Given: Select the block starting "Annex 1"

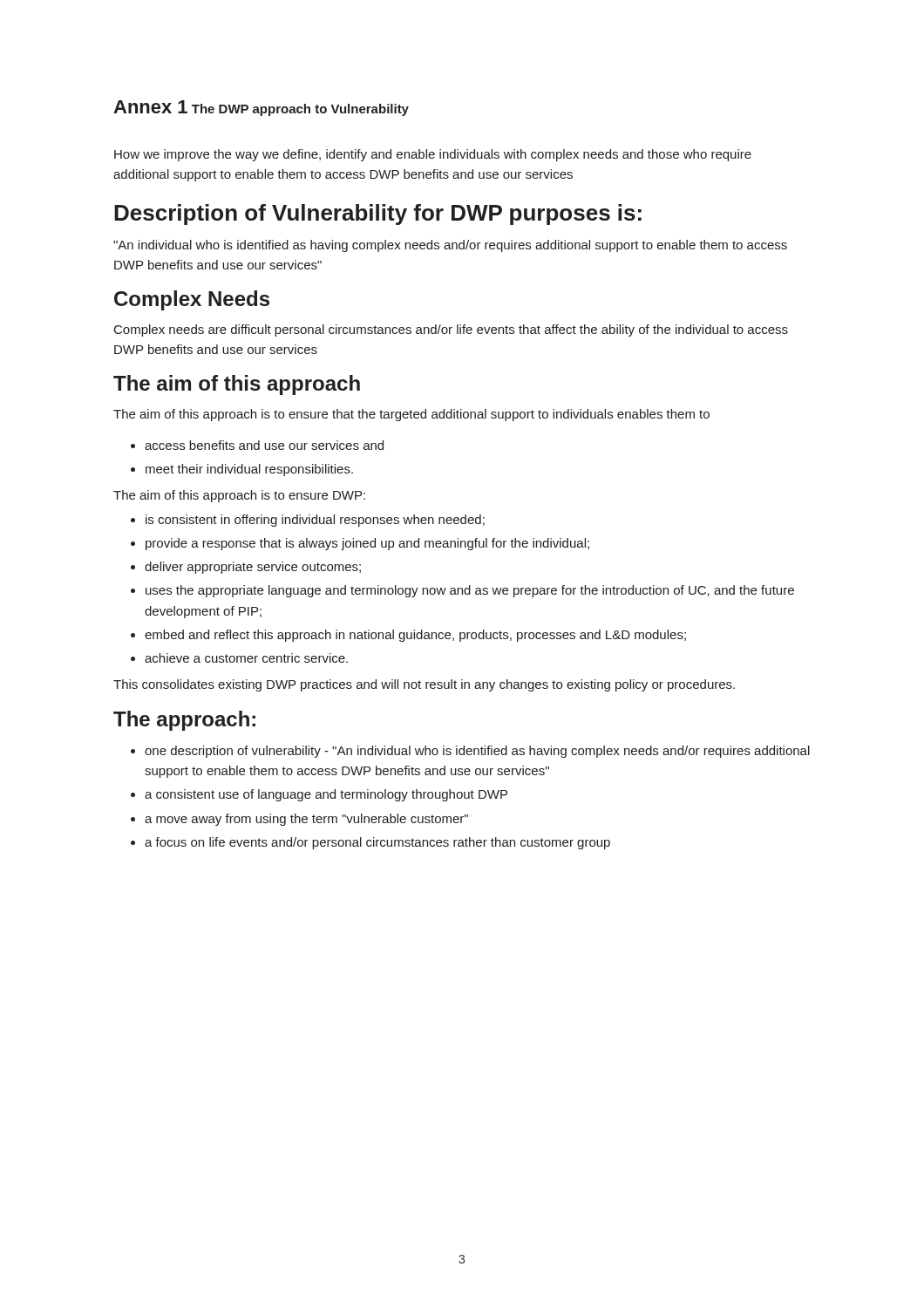Looking at the screenshot, I should tap(151, 107).
